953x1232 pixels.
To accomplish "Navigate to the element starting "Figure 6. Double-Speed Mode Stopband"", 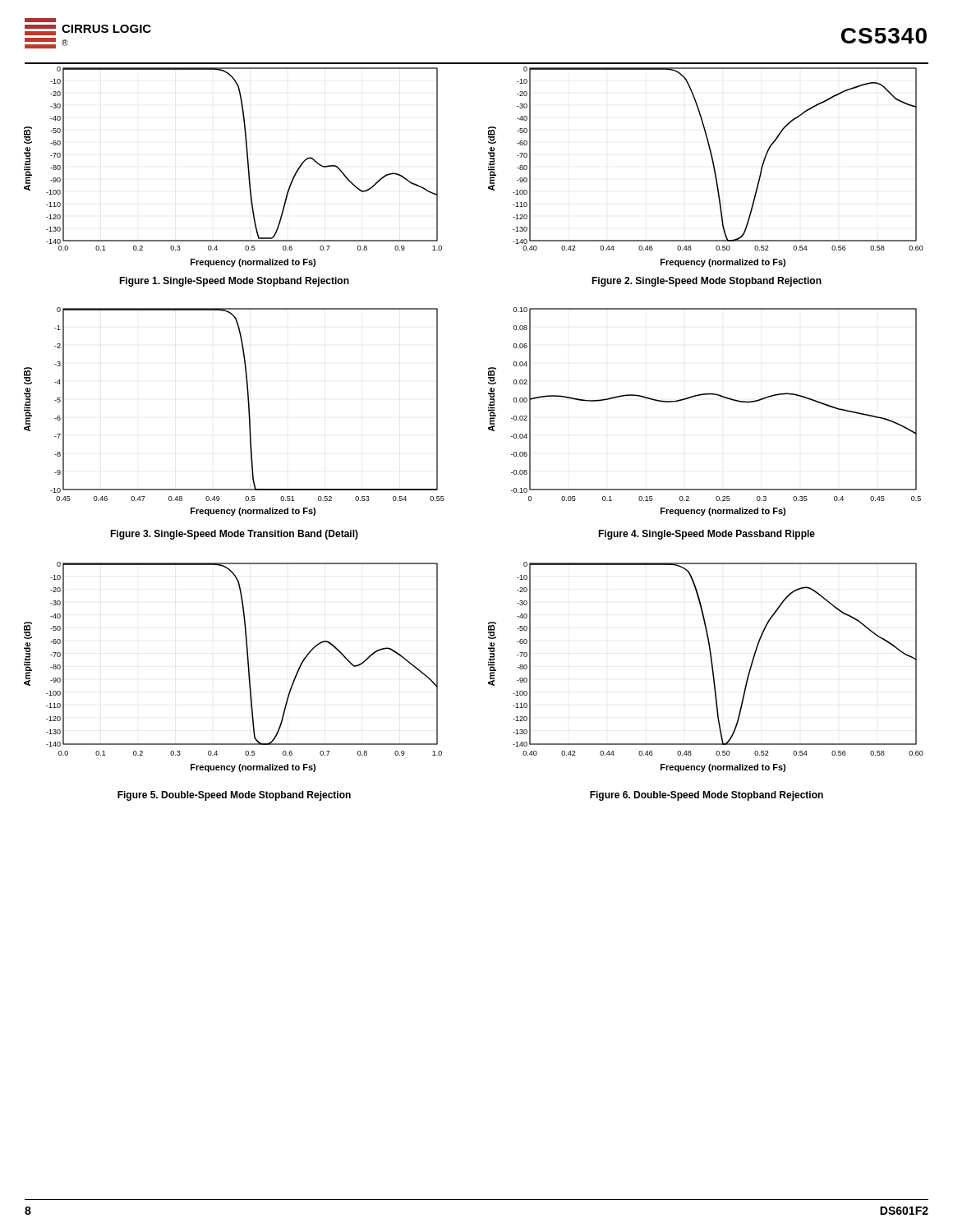I will pos(707,795).
